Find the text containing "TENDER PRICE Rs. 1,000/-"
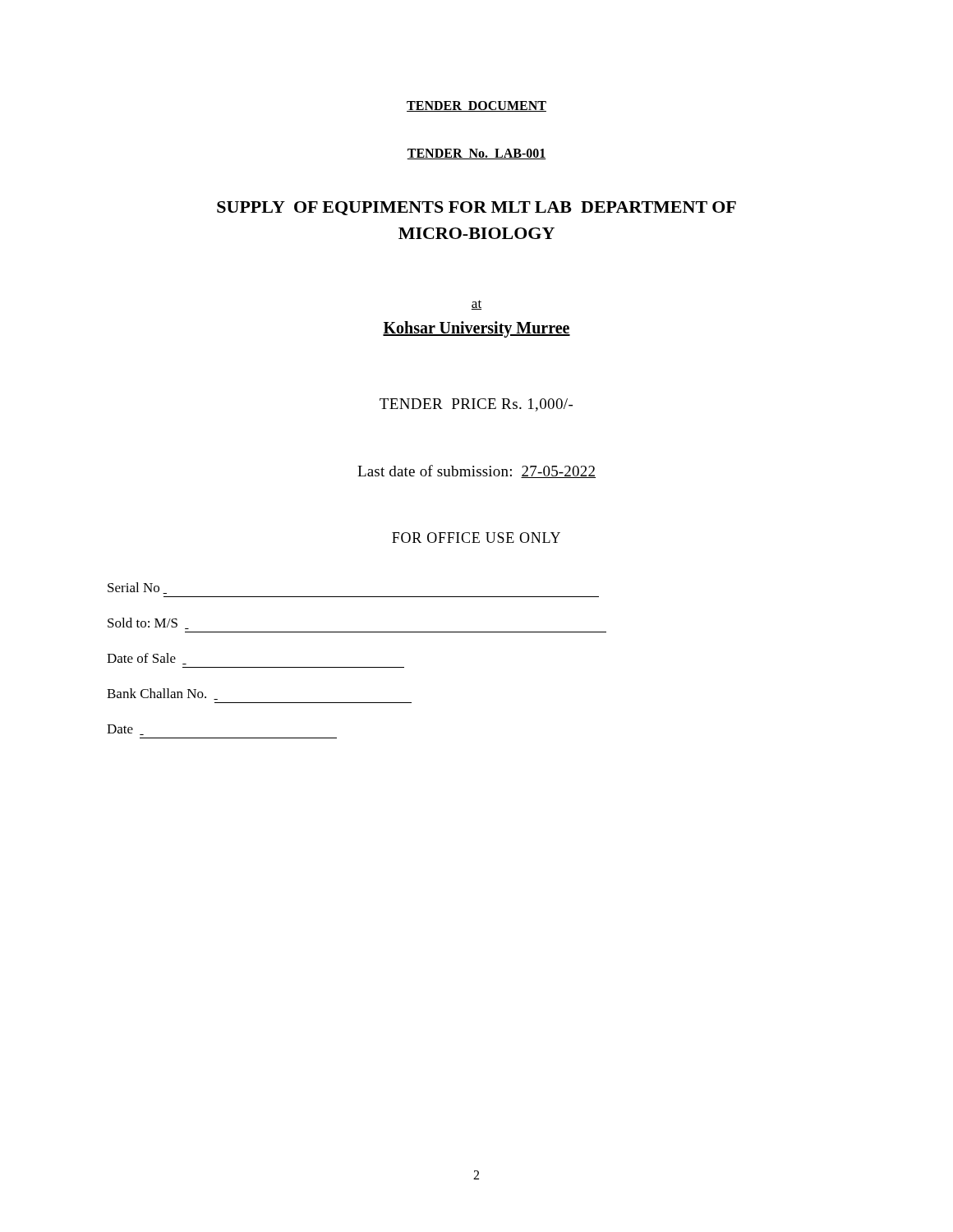This screenshot has height=1232, width=953. tap(476, 403)
